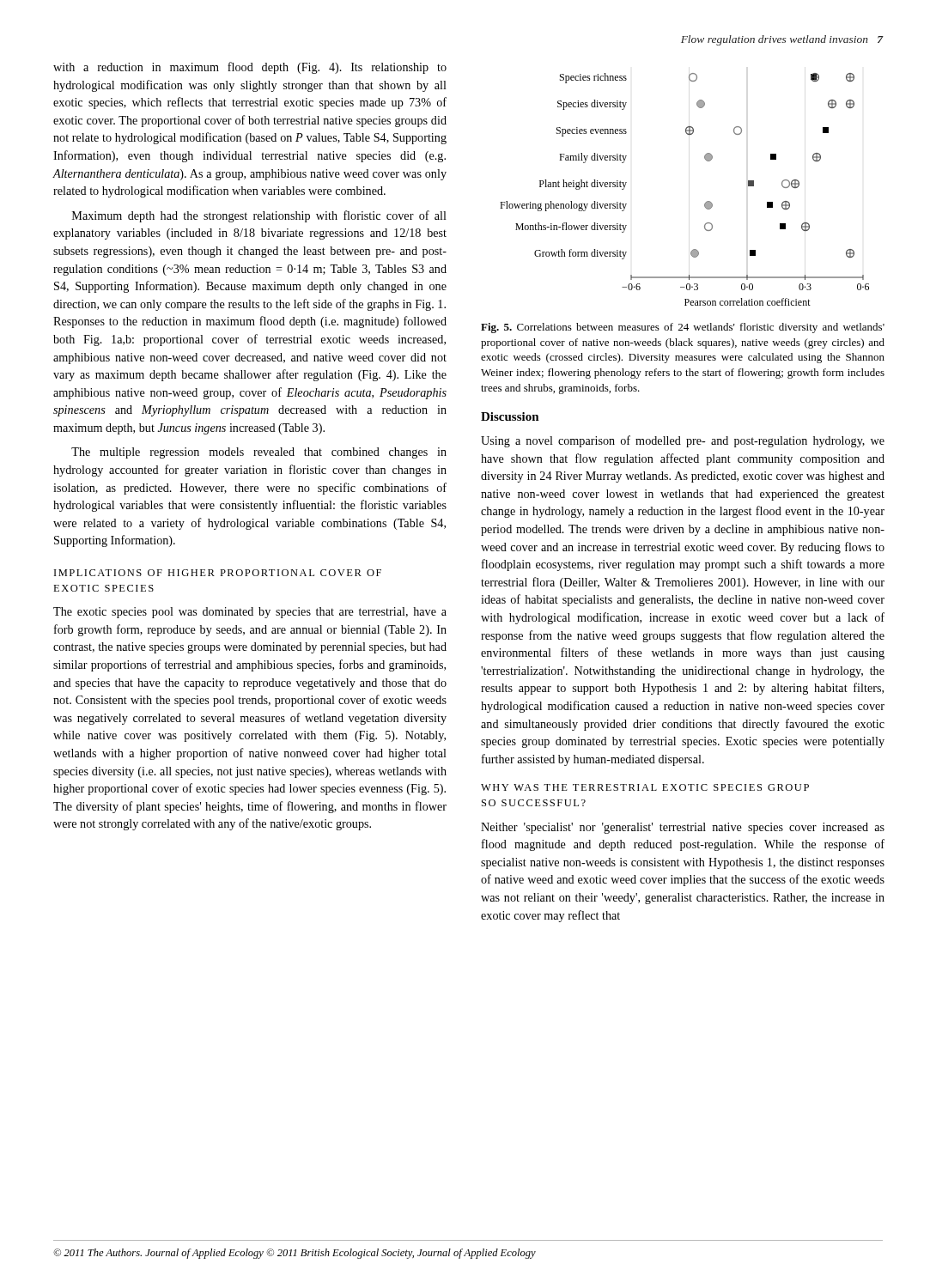Where is the caption that starts "Fig. 5. Correlations"?

tap(683, 358)
